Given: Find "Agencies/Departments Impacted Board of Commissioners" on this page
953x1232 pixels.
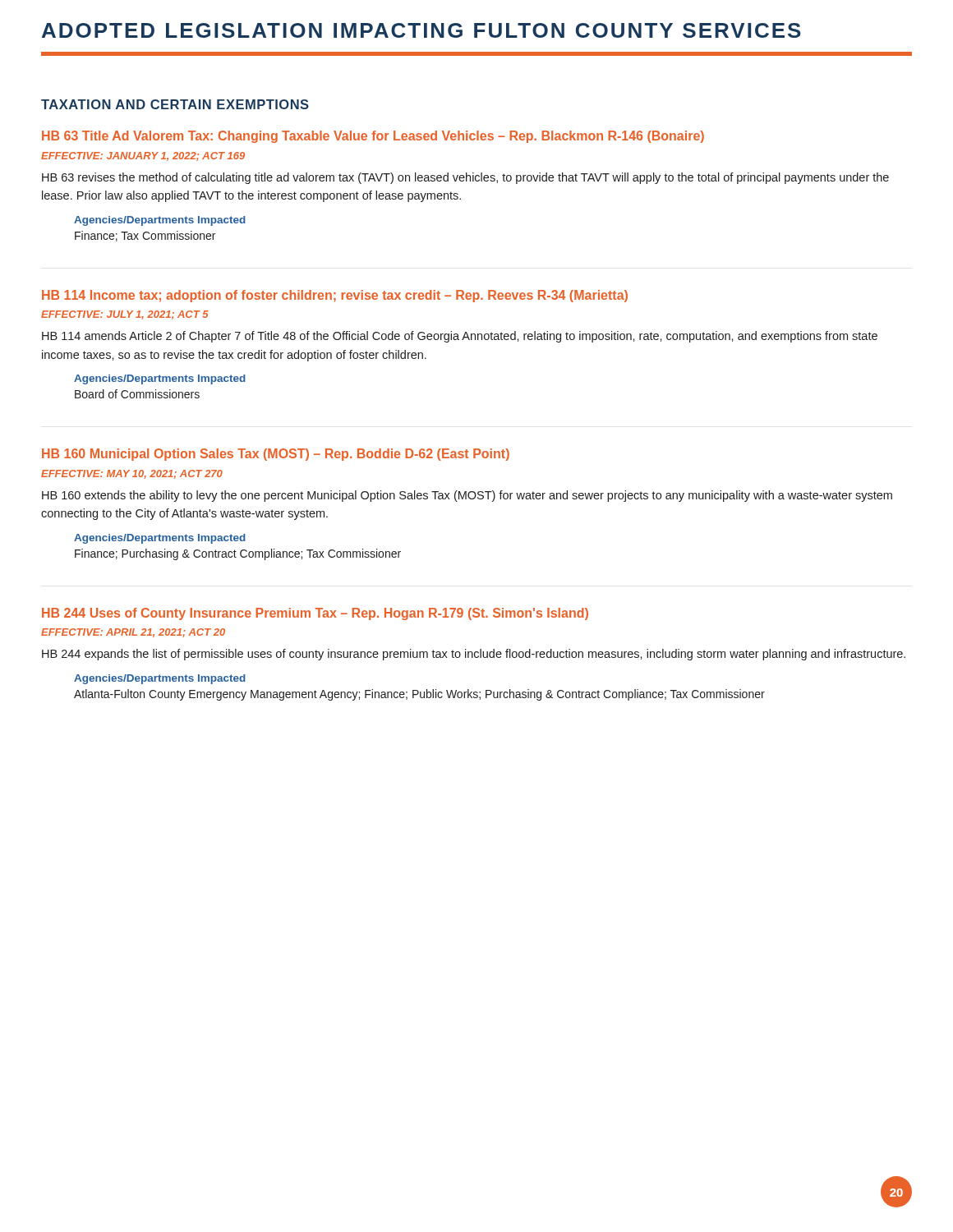Looking at the screenshot, I should [160, 379].
